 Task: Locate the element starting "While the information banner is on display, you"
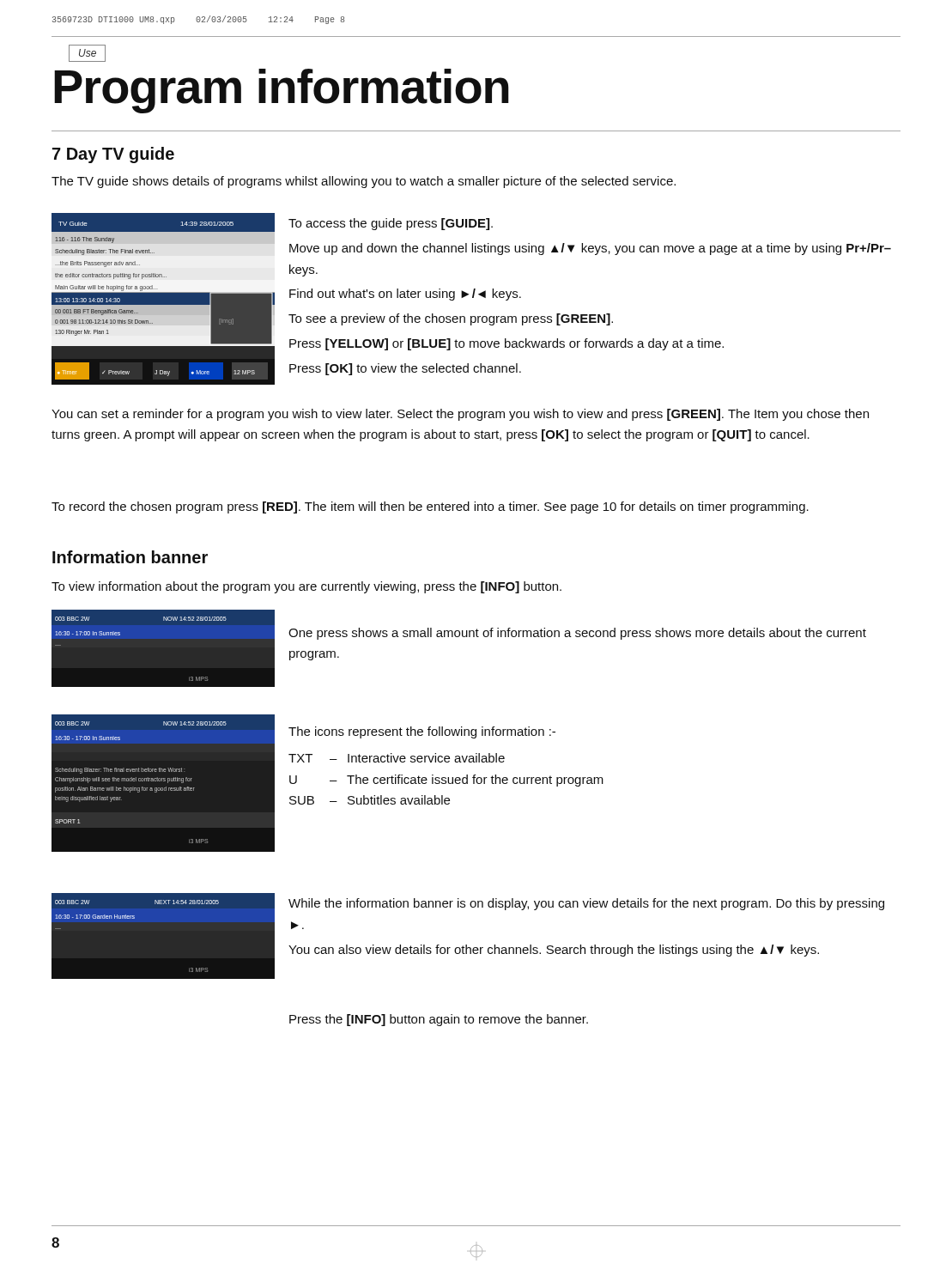(586, 904)
